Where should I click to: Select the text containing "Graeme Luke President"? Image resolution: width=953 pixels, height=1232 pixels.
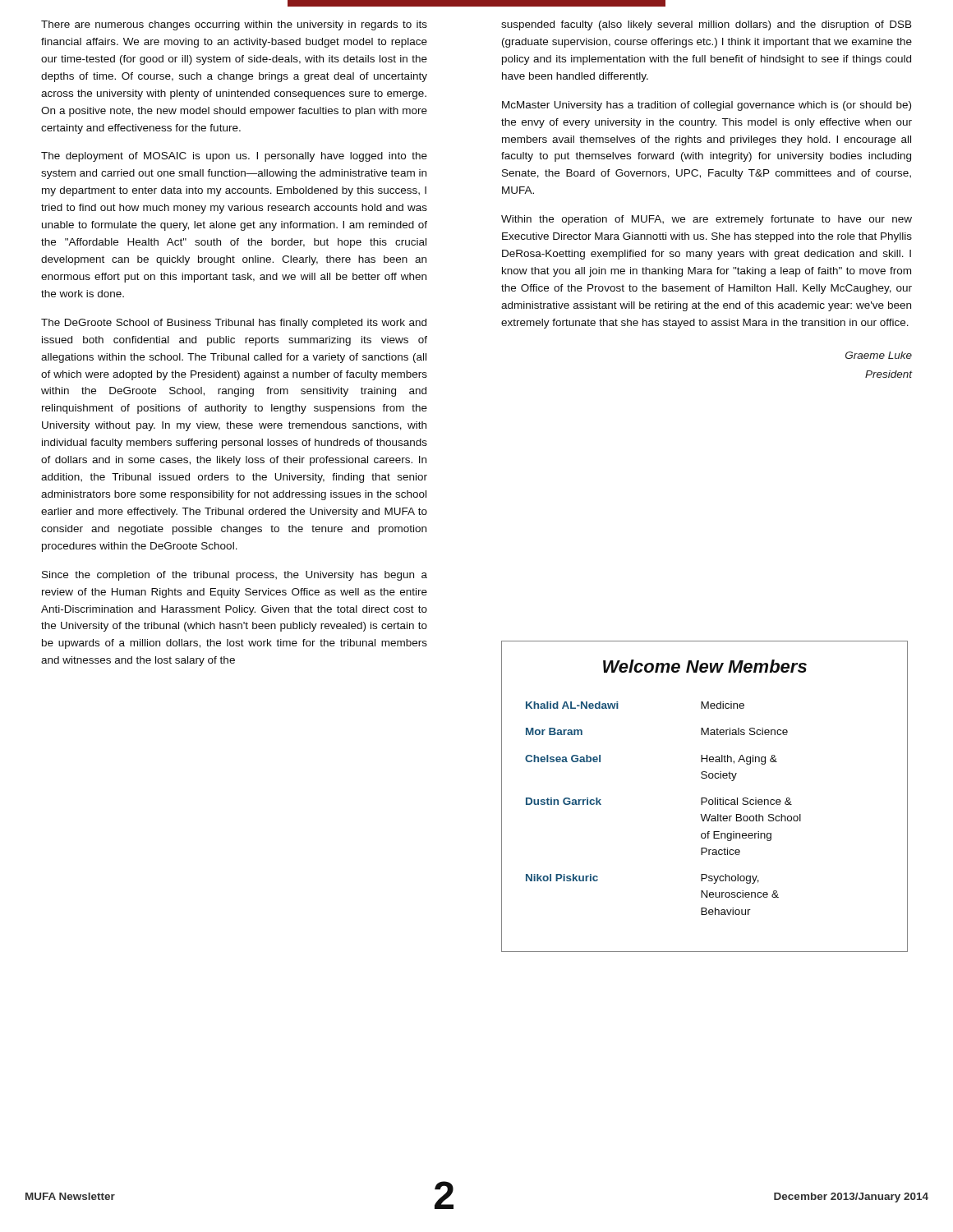point(878,364)
